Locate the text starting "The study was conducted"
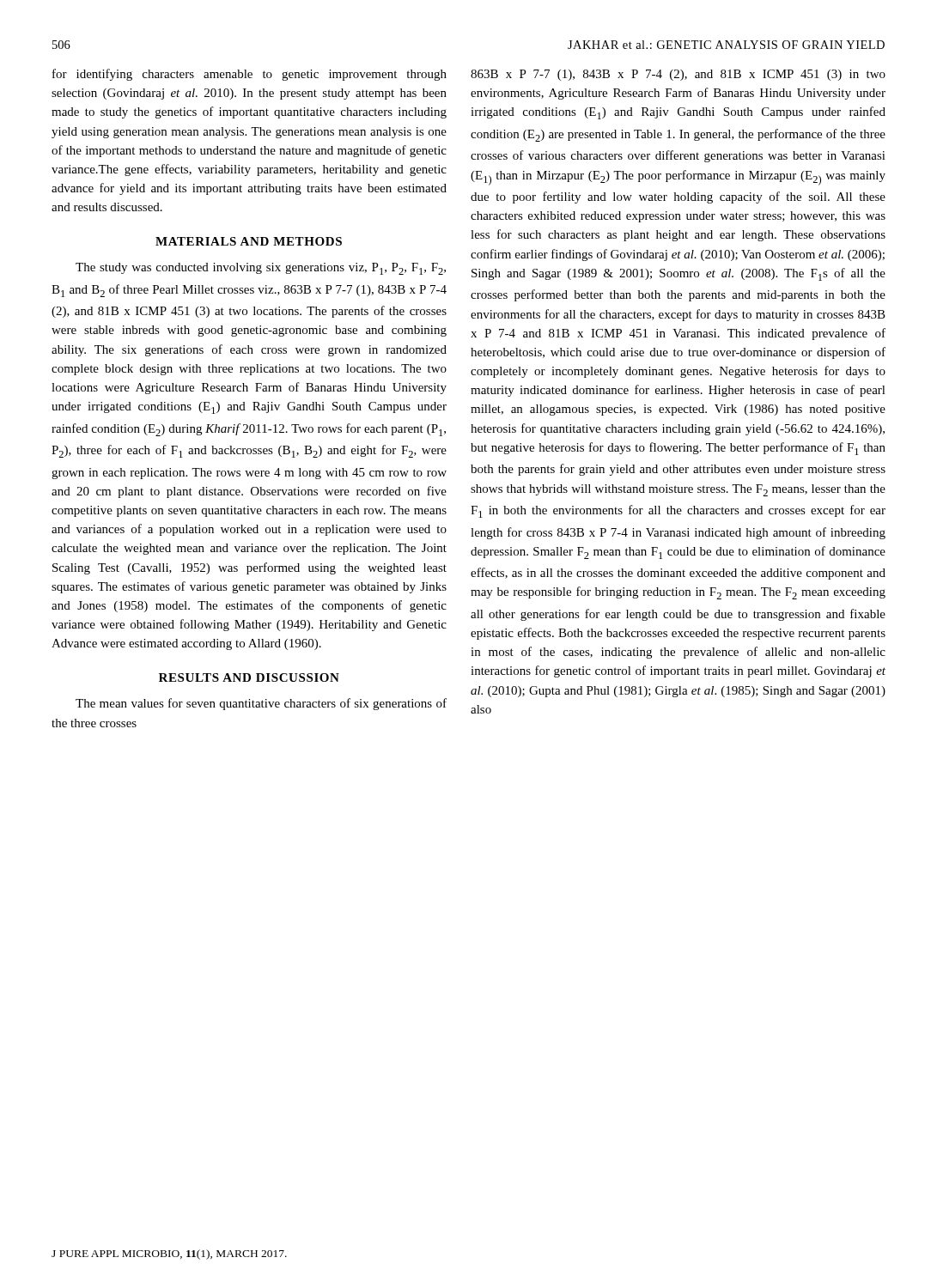Screen dimensions: 1288x937 [249, 455]
